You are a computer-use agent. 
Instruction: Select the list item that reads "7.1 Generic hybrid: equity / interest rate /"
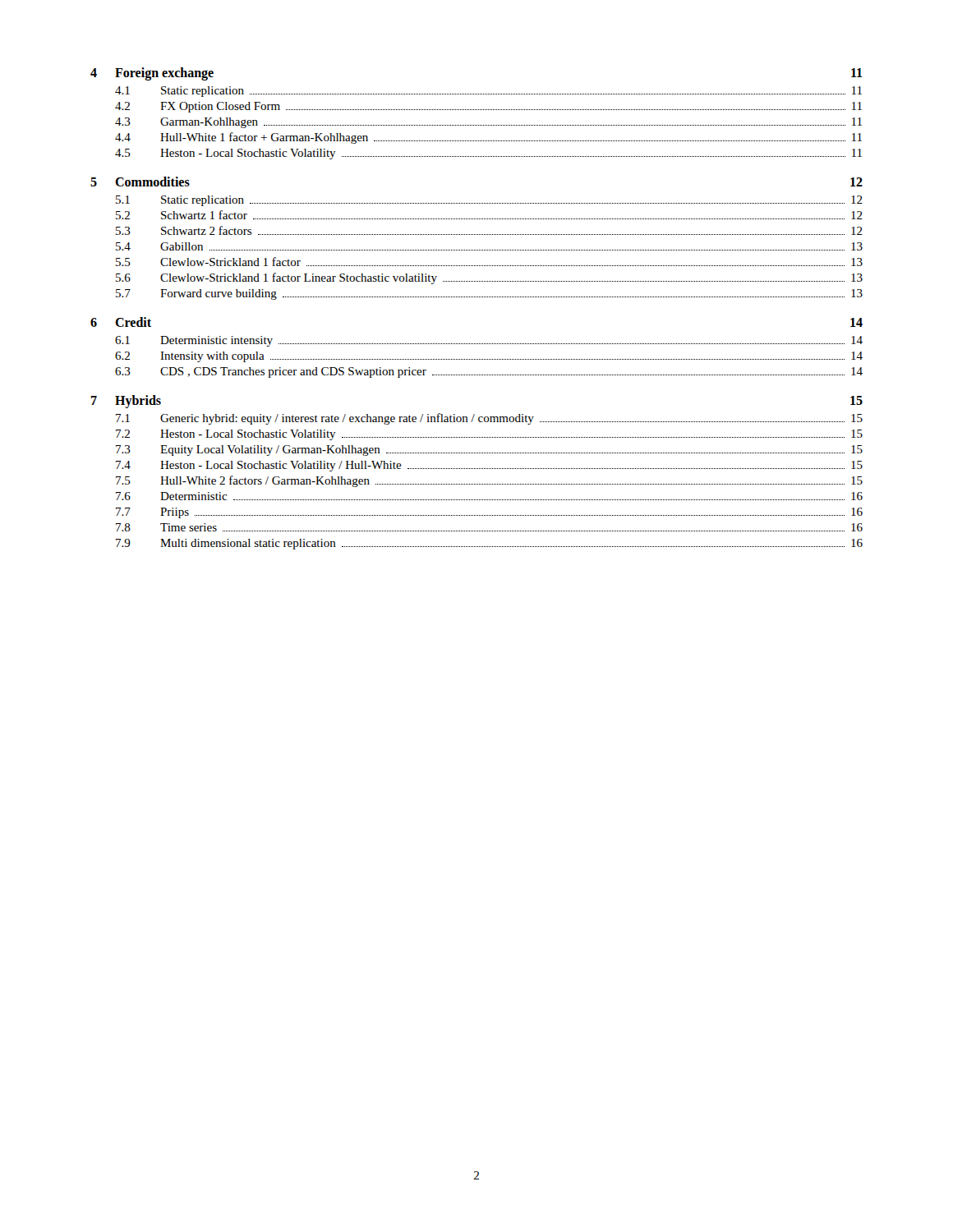point(476,418)
